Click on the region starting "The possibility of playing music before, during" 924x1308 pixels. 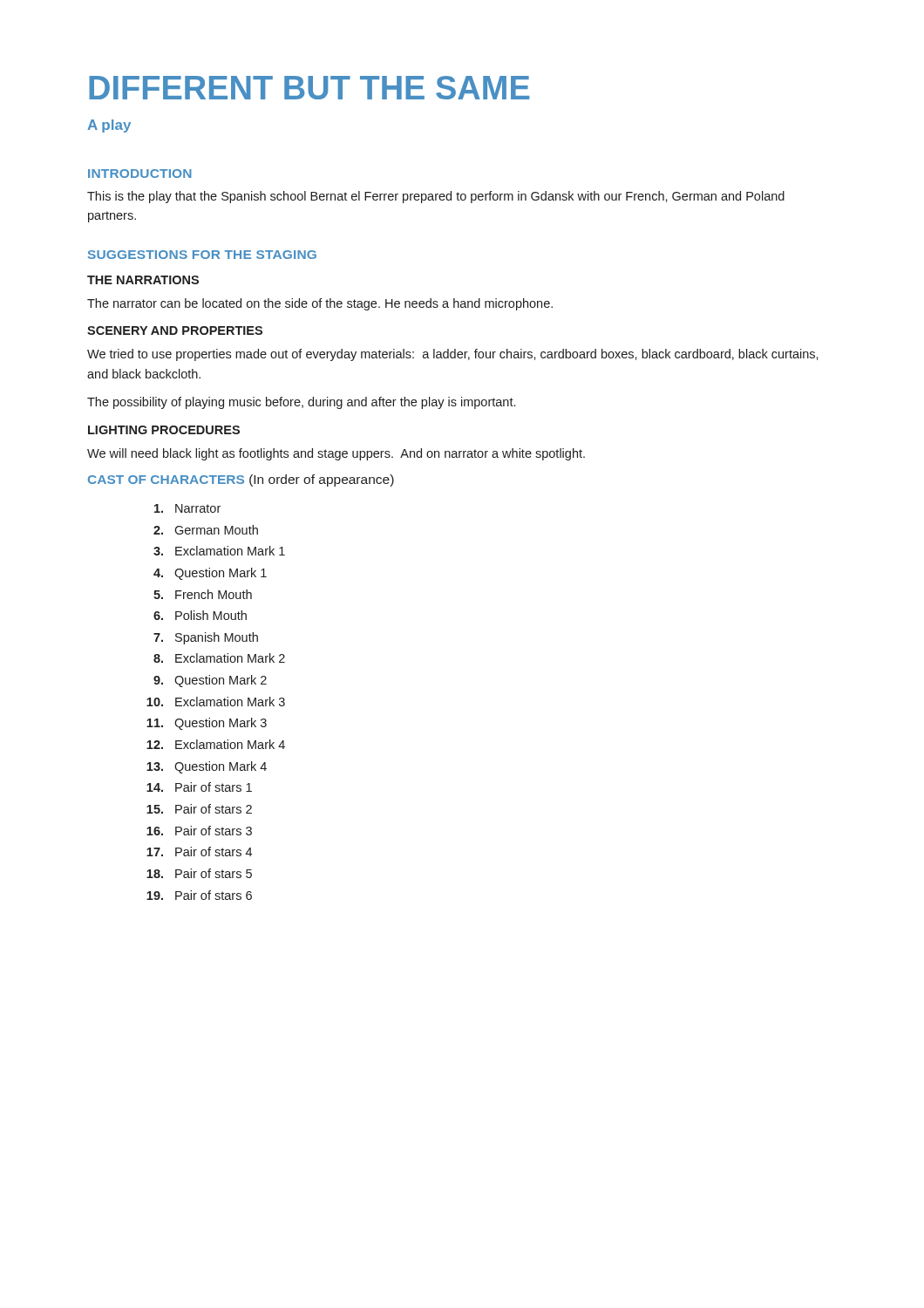pos(462,402)
